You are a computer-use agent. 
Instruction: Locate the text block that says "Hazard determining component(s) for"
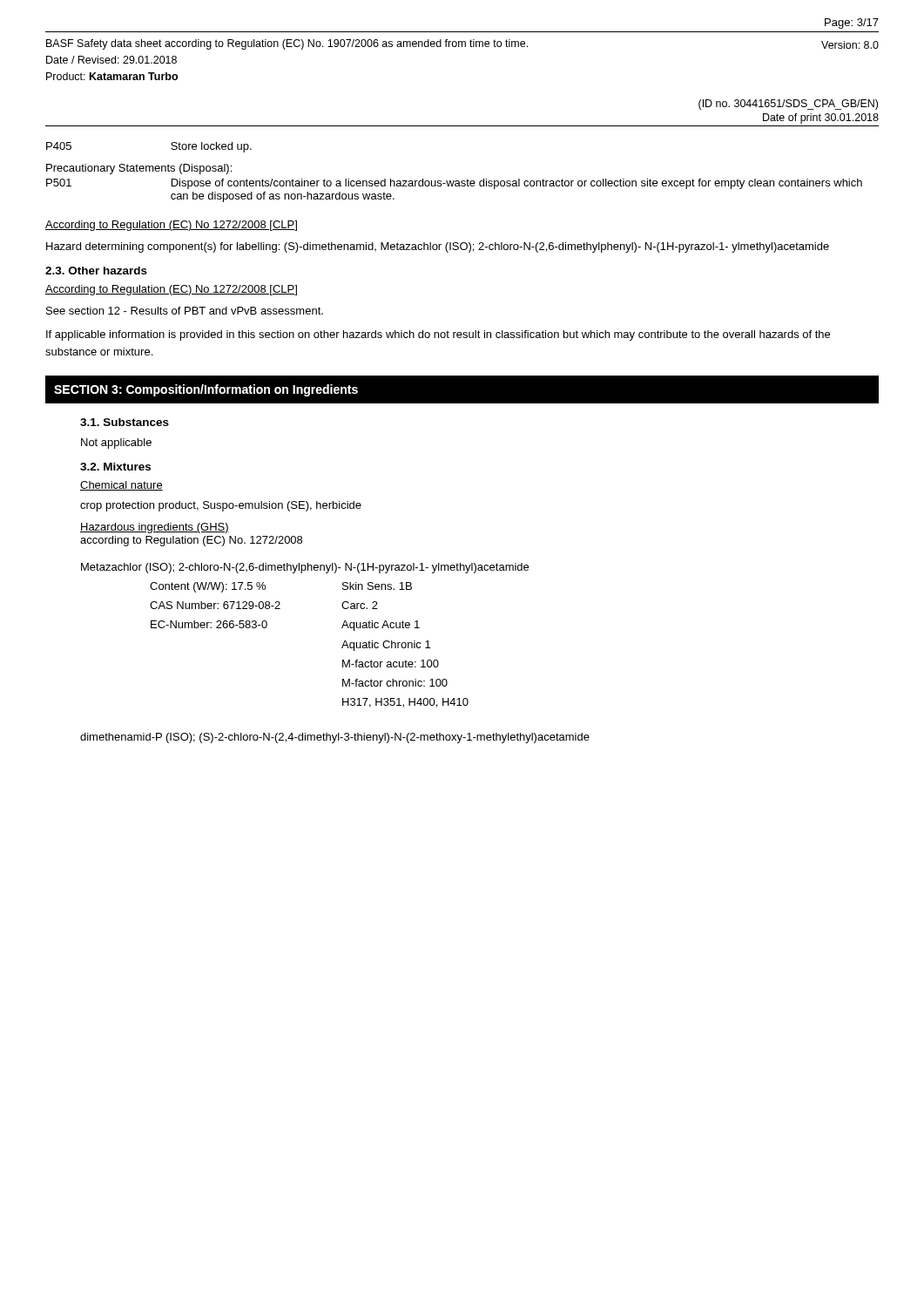(x=437, y=246)
